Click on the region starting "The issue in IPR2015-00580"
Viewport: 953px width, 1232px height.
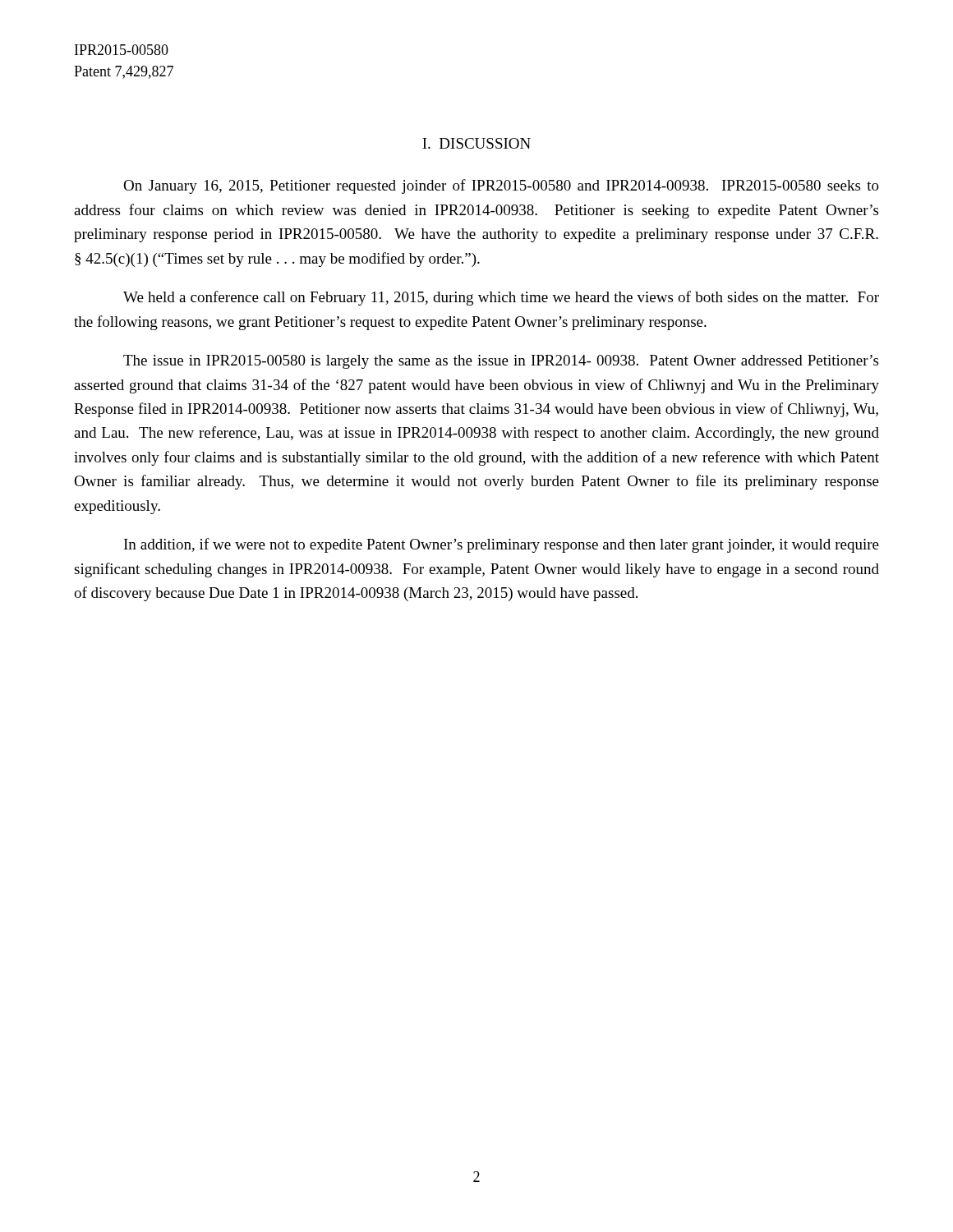(476, 433)
